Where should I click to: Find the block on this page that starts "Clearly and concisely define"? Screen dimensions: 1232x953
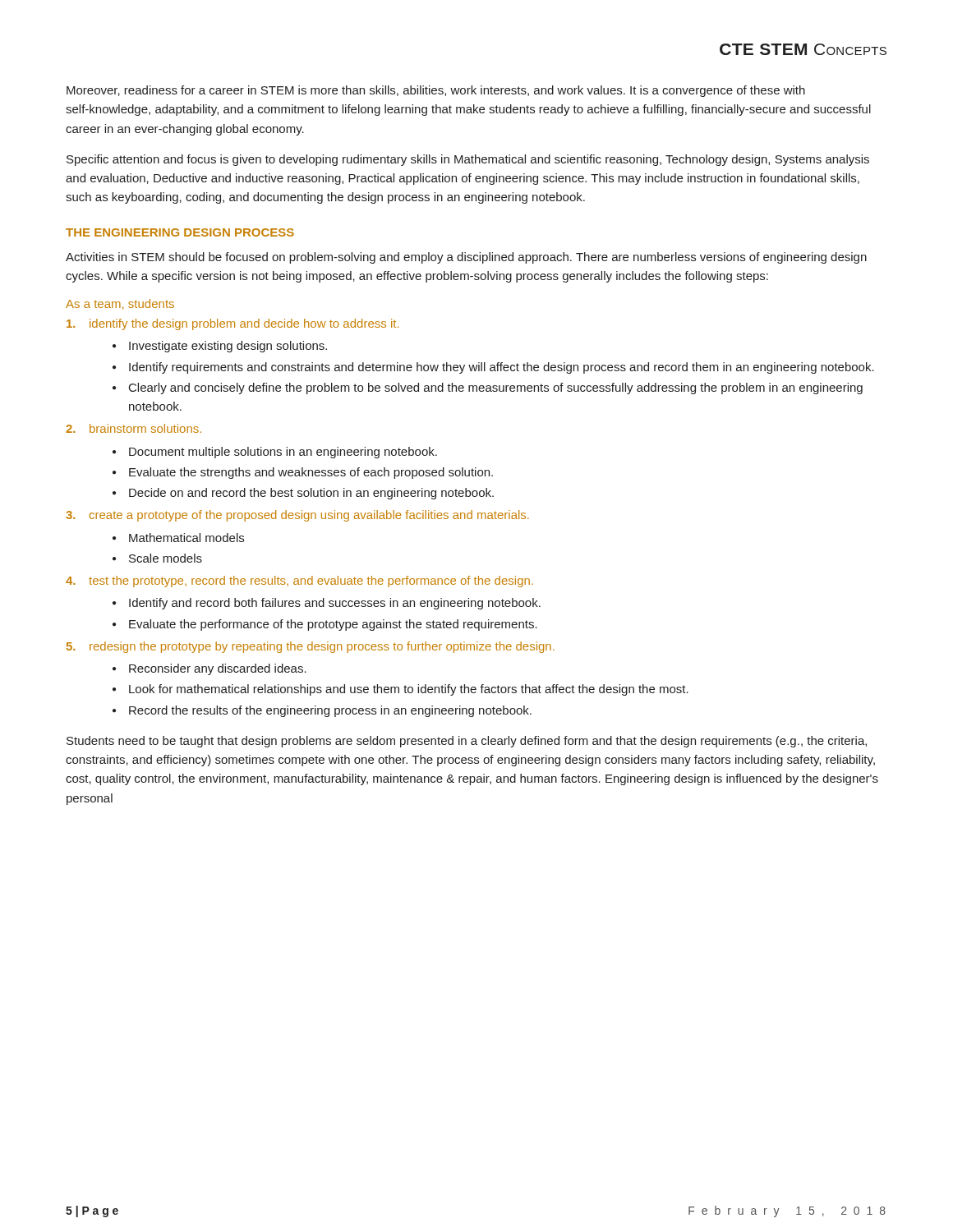coord(496,397)
